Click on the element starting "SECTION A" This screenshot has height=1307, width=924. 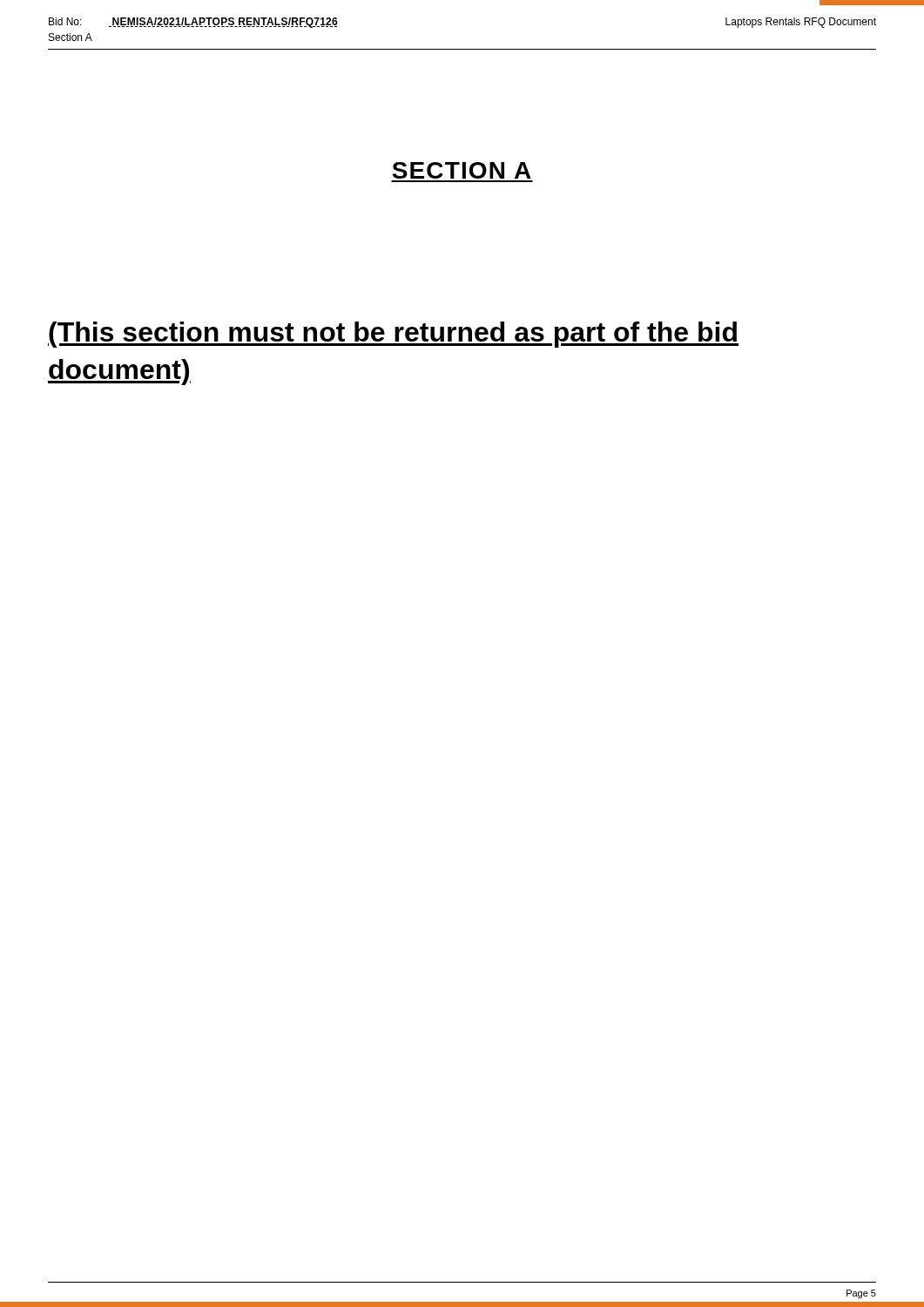[x=462, y=170]
